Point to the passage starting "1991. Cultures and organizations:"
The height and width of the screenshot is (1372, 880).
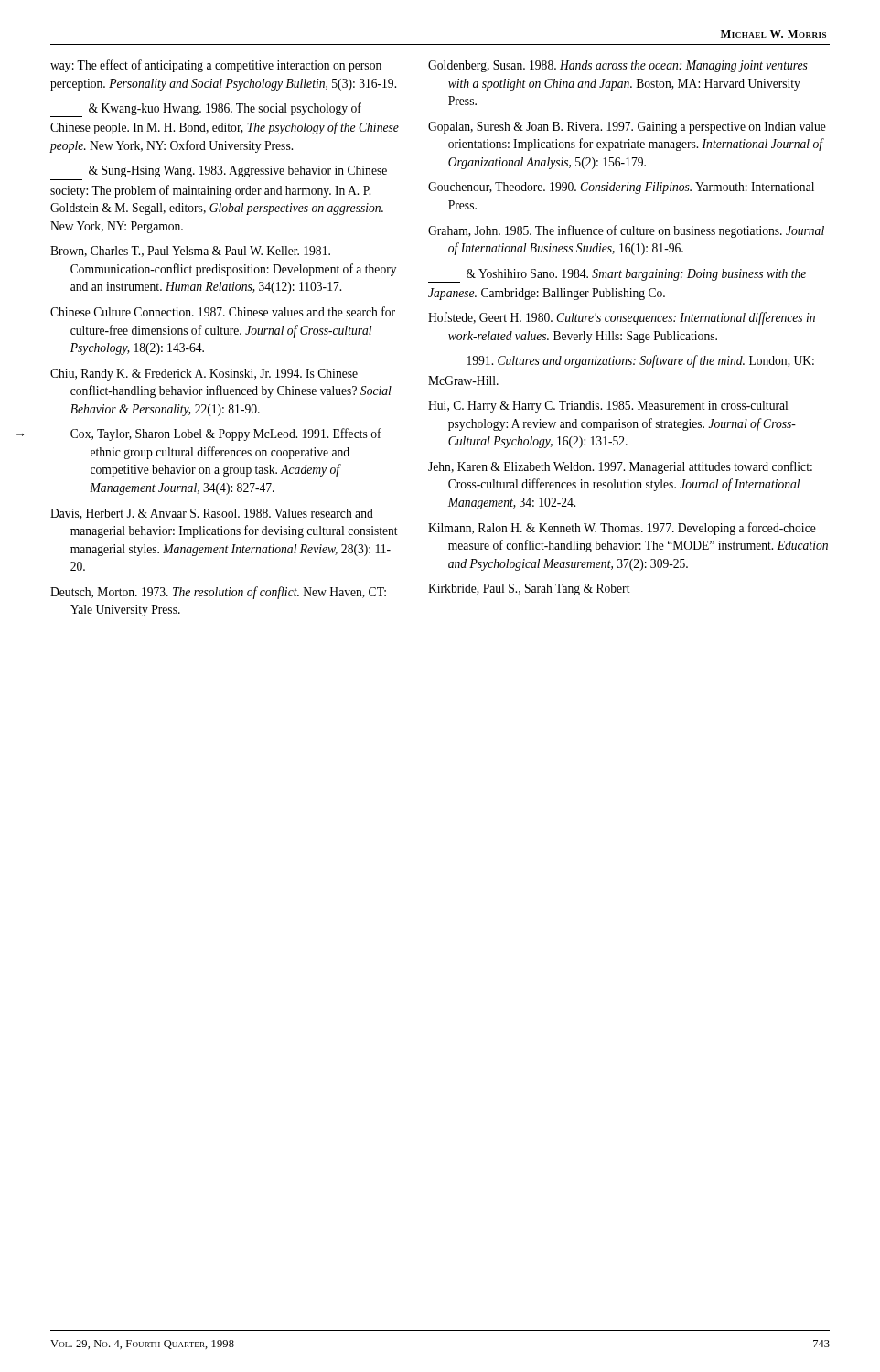coord(622,370)
